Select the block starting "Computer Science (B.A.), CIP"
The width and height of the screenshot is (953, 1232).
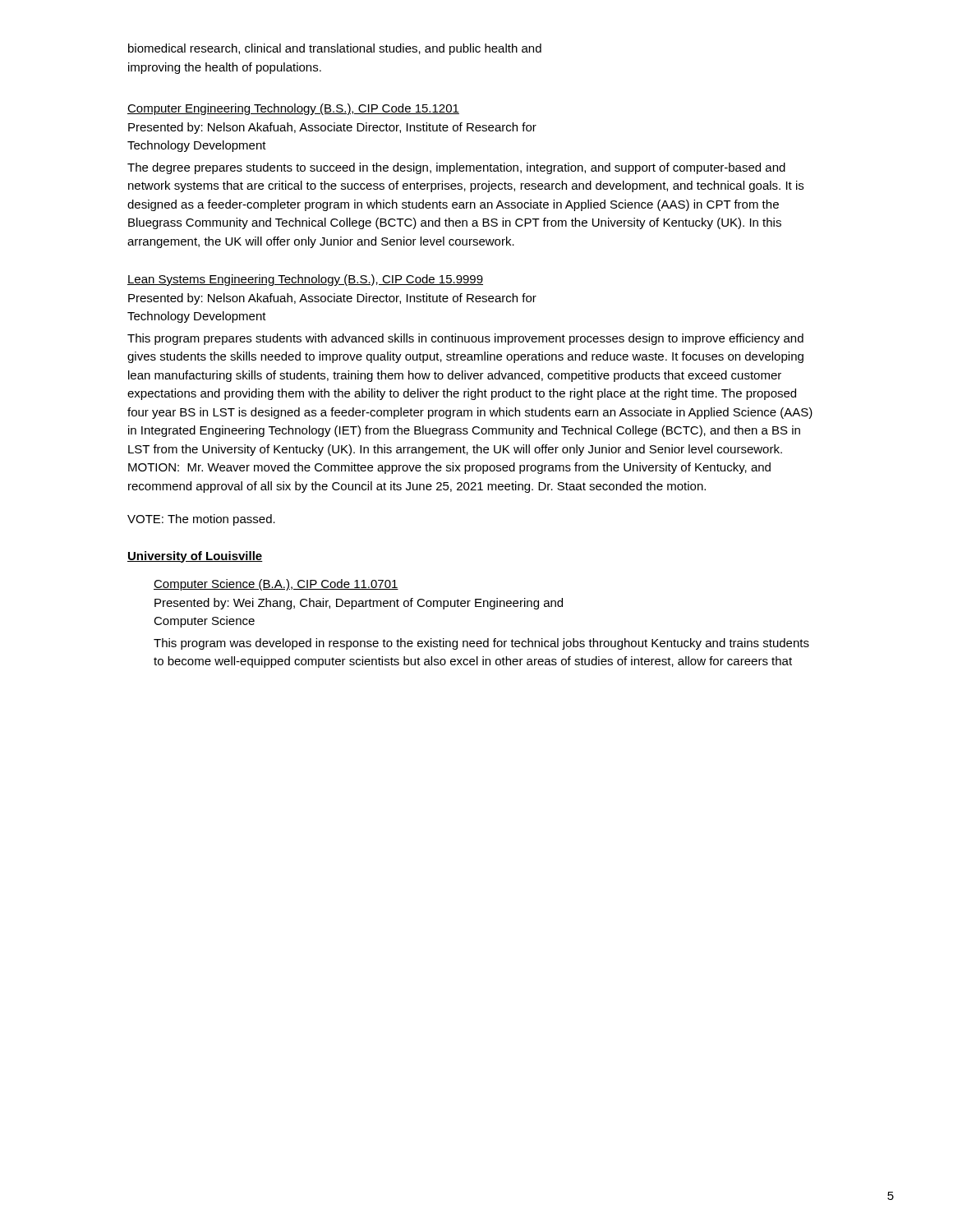point(276,584)
